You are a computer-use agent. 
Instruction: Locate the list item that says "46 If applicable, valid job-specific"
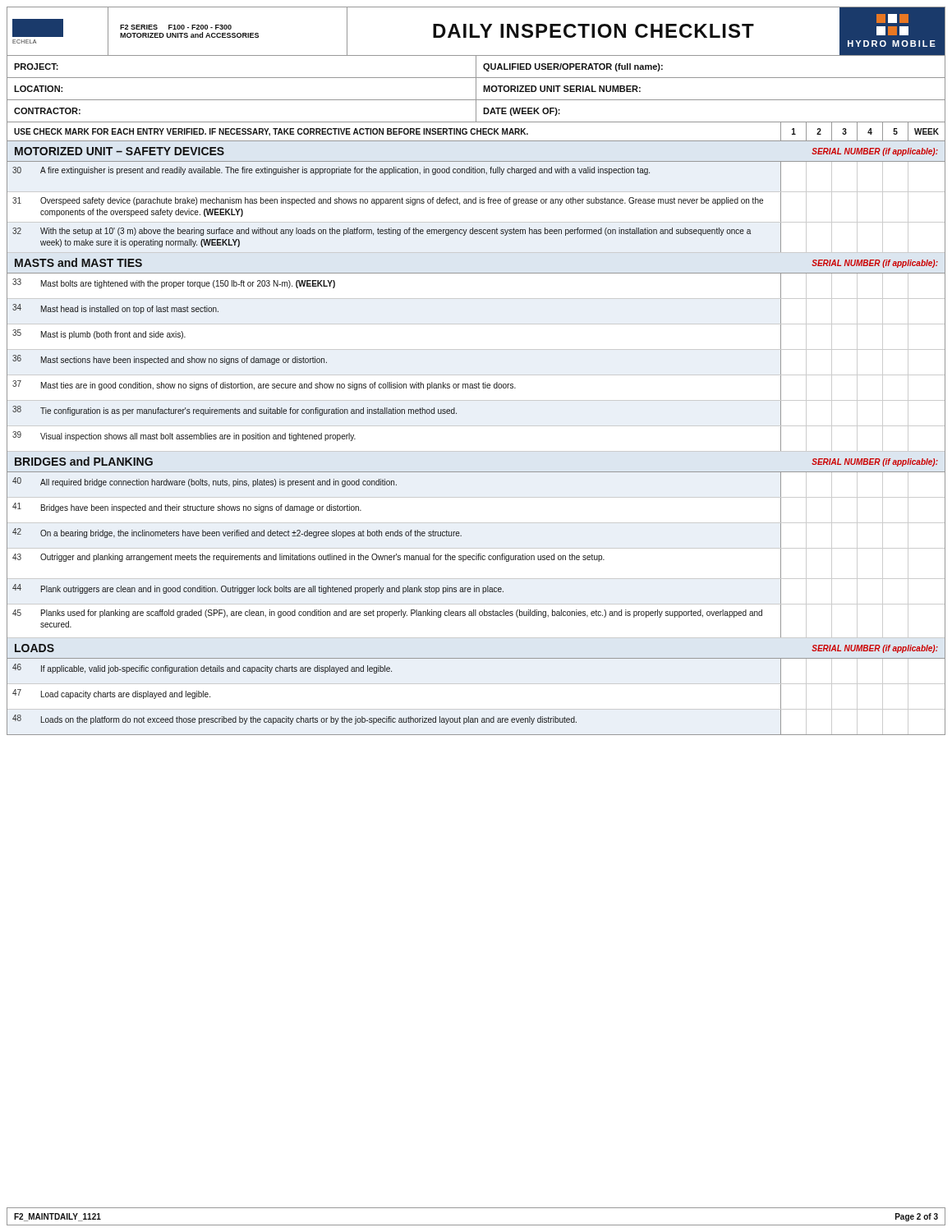(476, 671)
